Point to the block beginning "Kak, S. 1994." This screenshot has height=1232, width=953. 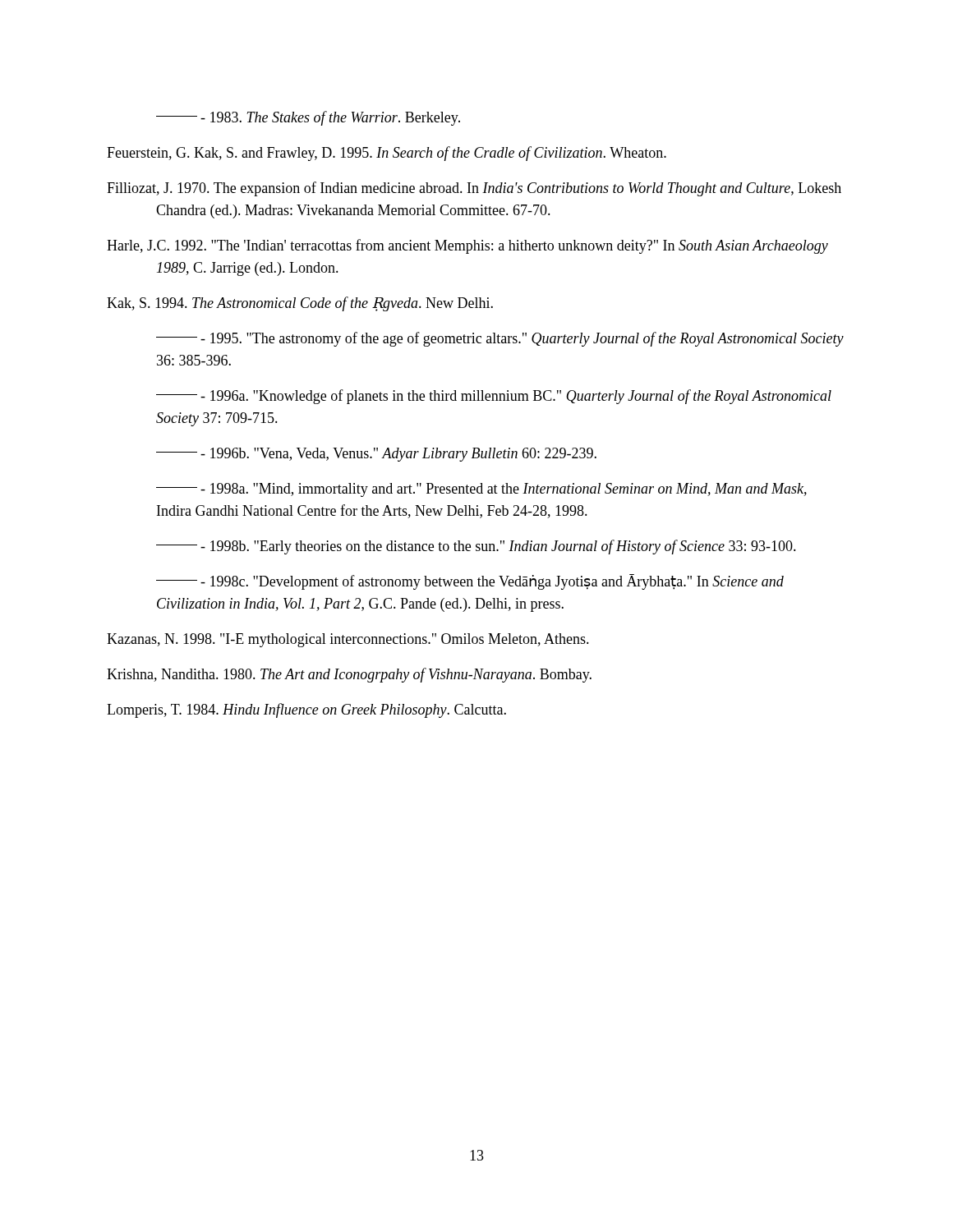(300, 303)
